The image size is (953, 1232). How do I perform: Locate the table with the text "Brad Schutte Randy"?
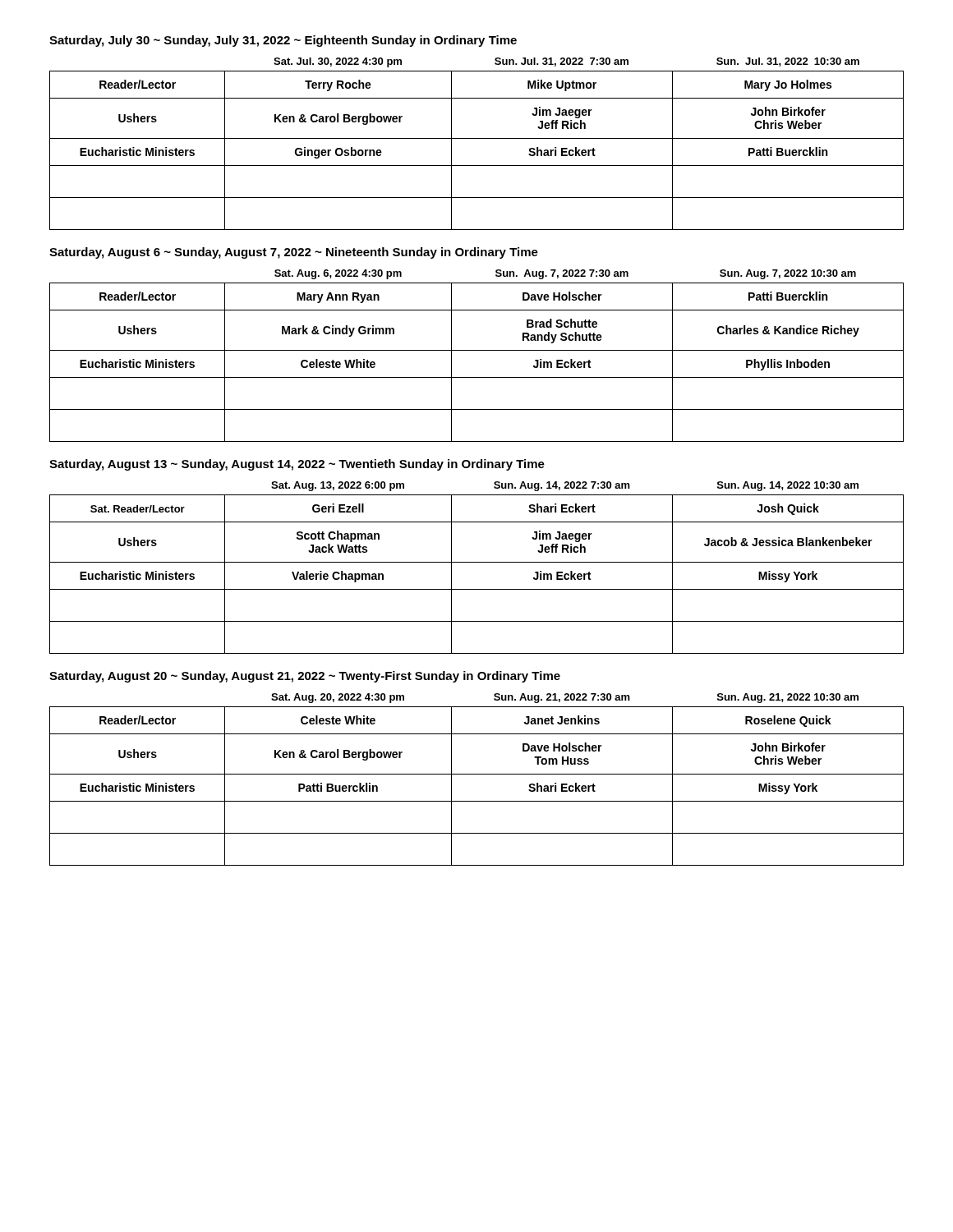pos(476,354)
